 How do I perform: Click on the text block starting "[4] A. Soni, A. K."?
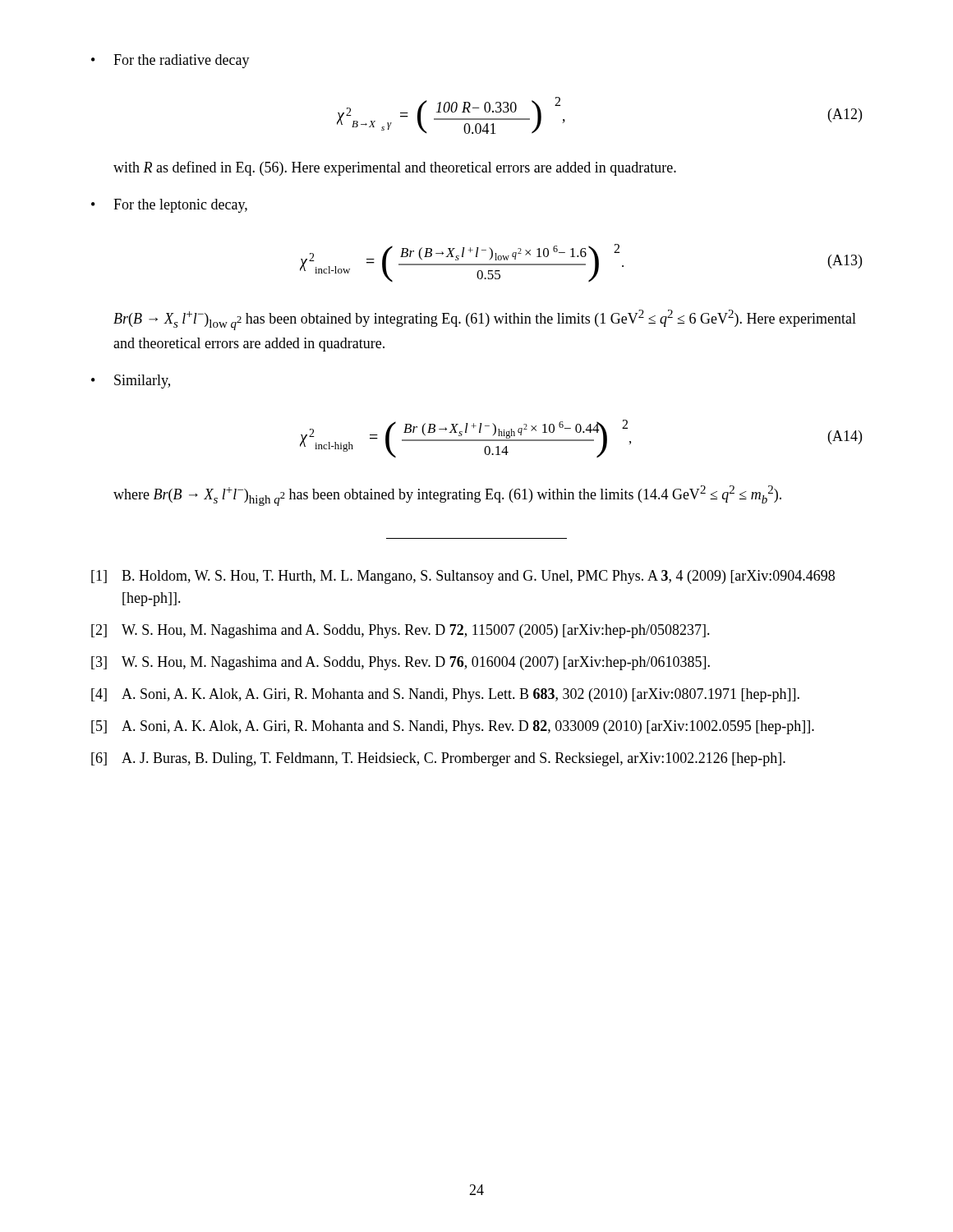[476, 695]
